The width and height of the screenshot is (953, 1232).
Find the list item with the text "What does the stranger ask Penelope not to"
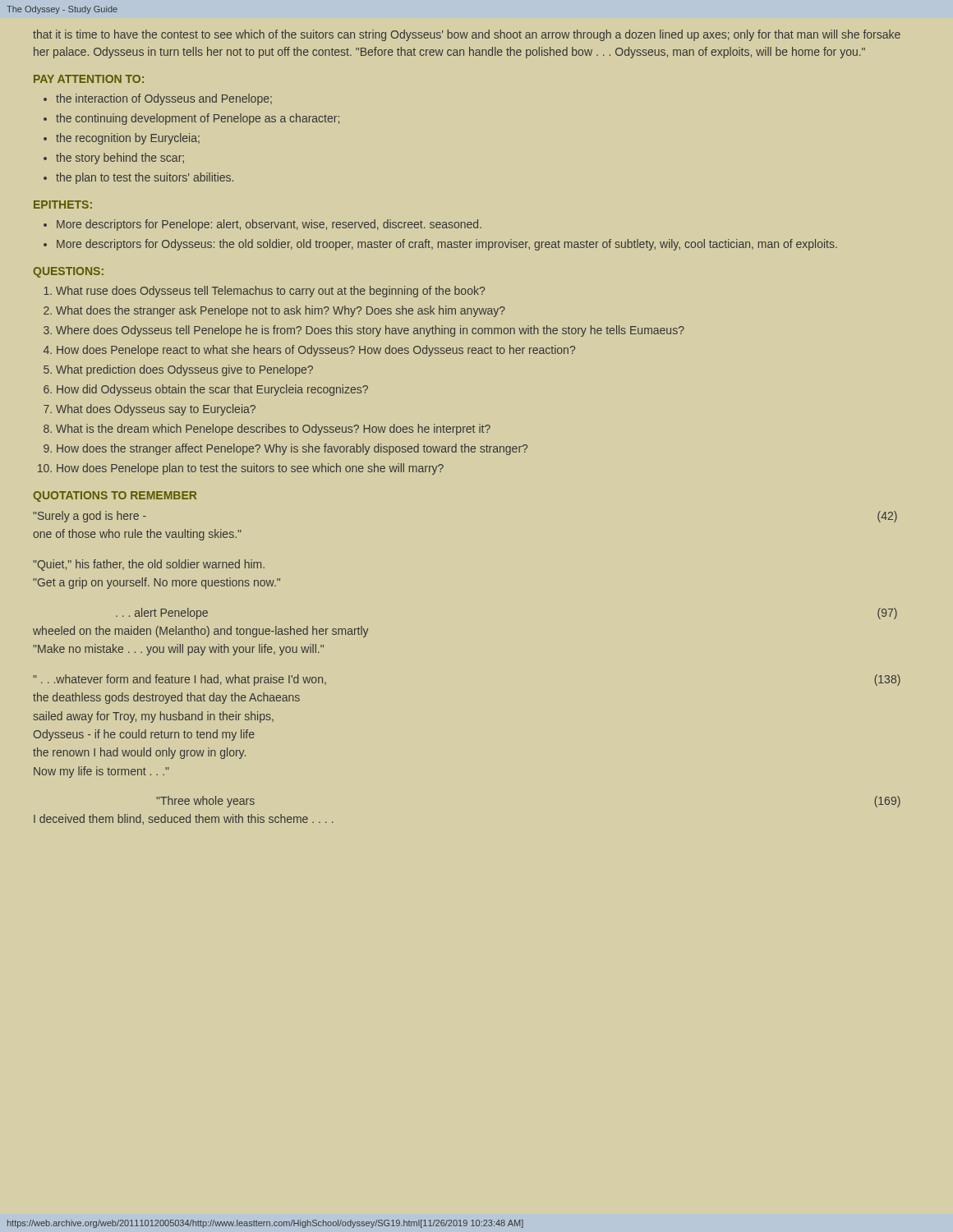pyautogui.click(x=281, y=310)
